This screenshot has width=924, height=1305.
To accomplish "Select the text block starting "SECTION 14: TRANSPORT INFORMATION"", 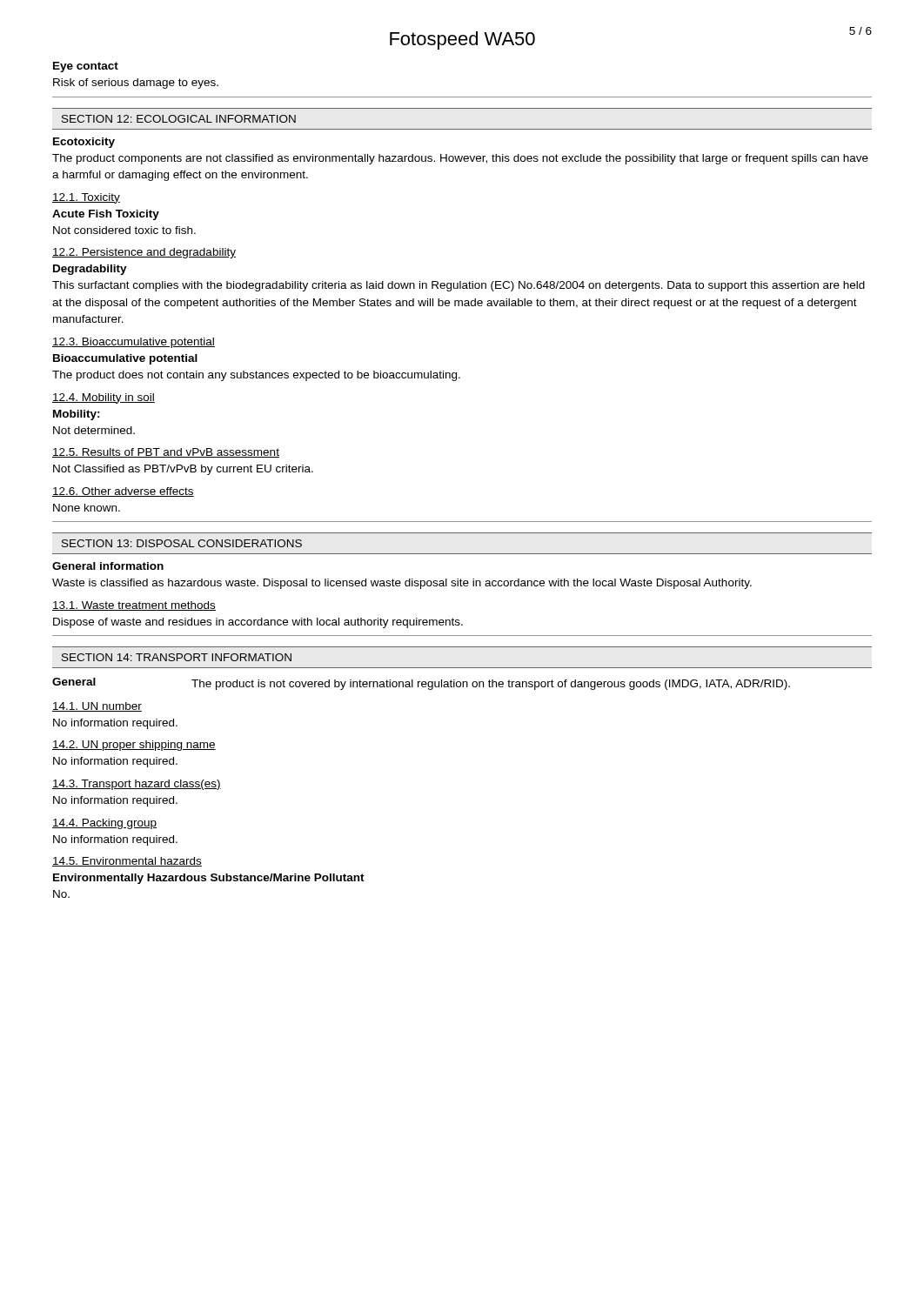I will tap(177, 658).
